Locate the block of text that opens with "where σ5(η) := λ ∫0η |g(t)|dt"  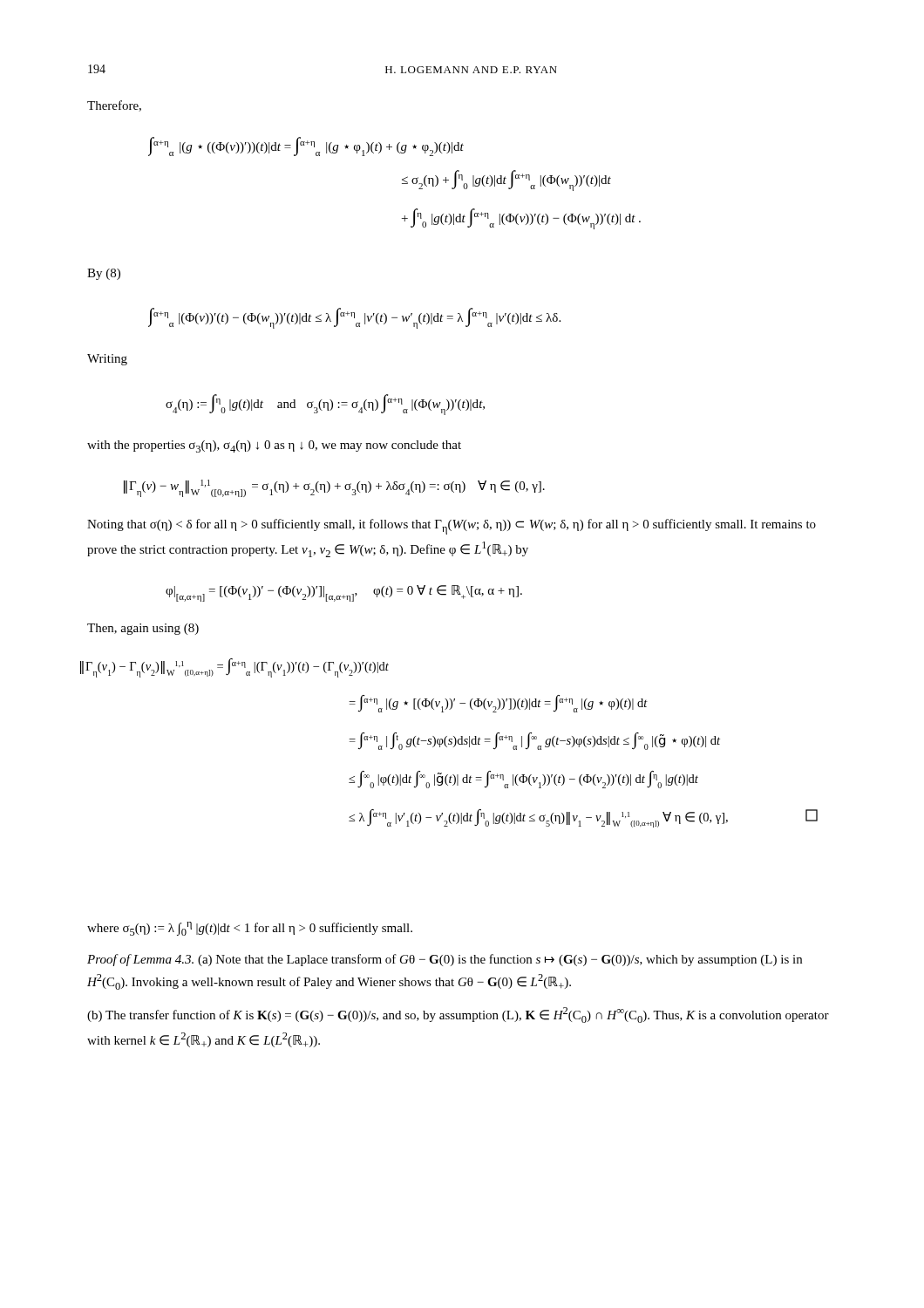point(250,928)
